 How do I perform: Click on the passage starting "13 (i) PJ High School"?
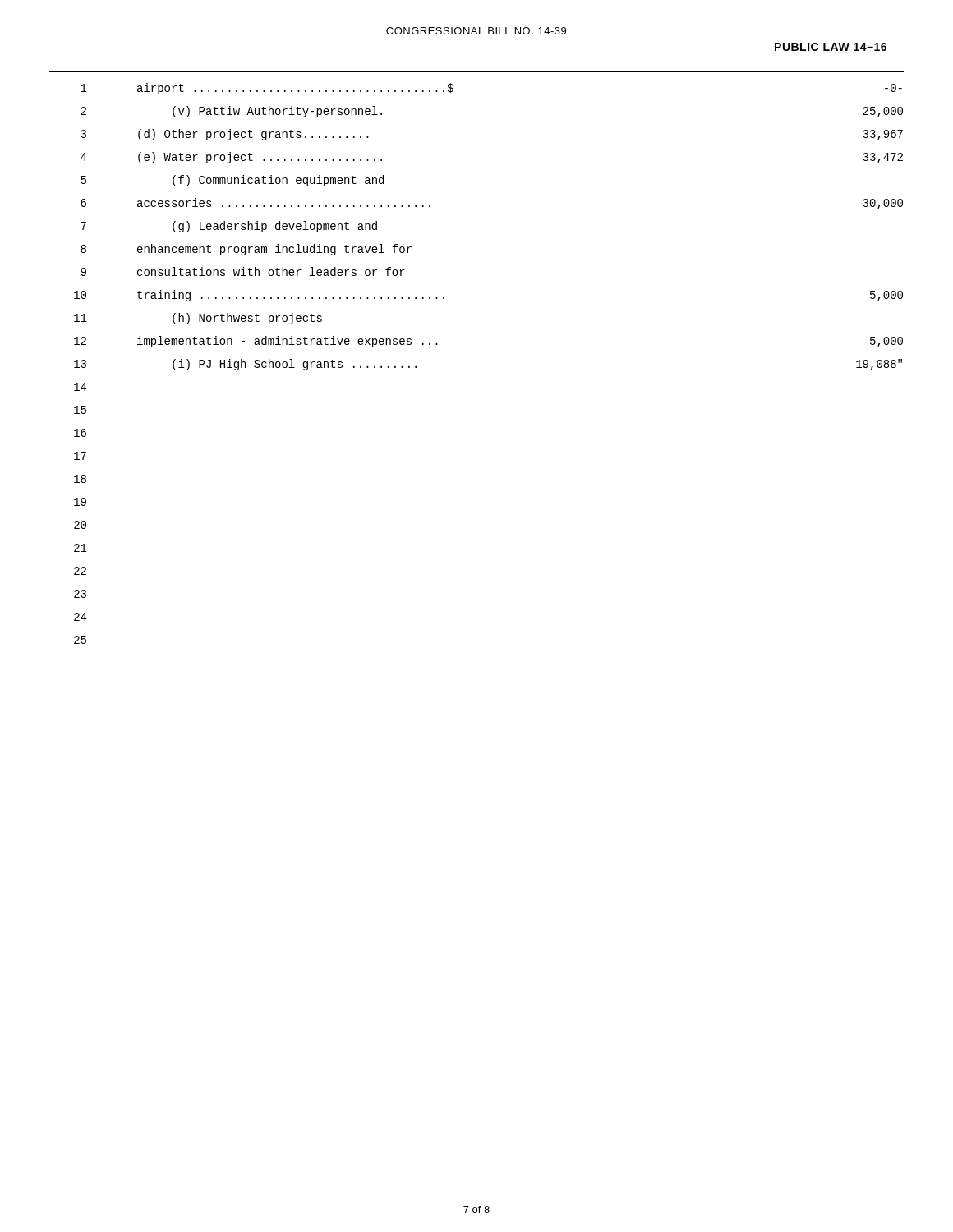(77, 364)
